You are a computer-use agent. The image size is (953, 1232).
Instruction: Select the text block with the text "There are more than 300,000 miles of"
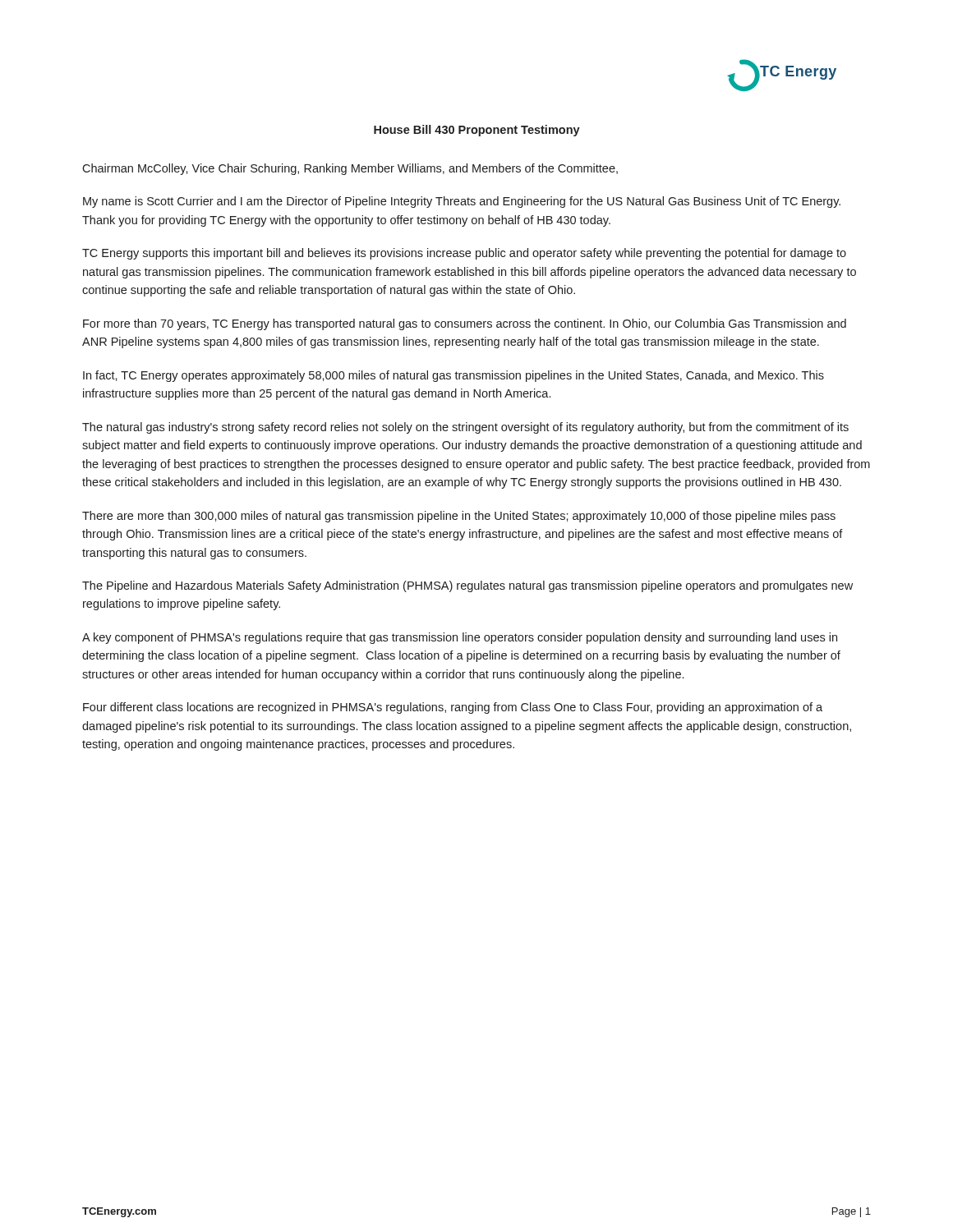click(x=462, y=534)
